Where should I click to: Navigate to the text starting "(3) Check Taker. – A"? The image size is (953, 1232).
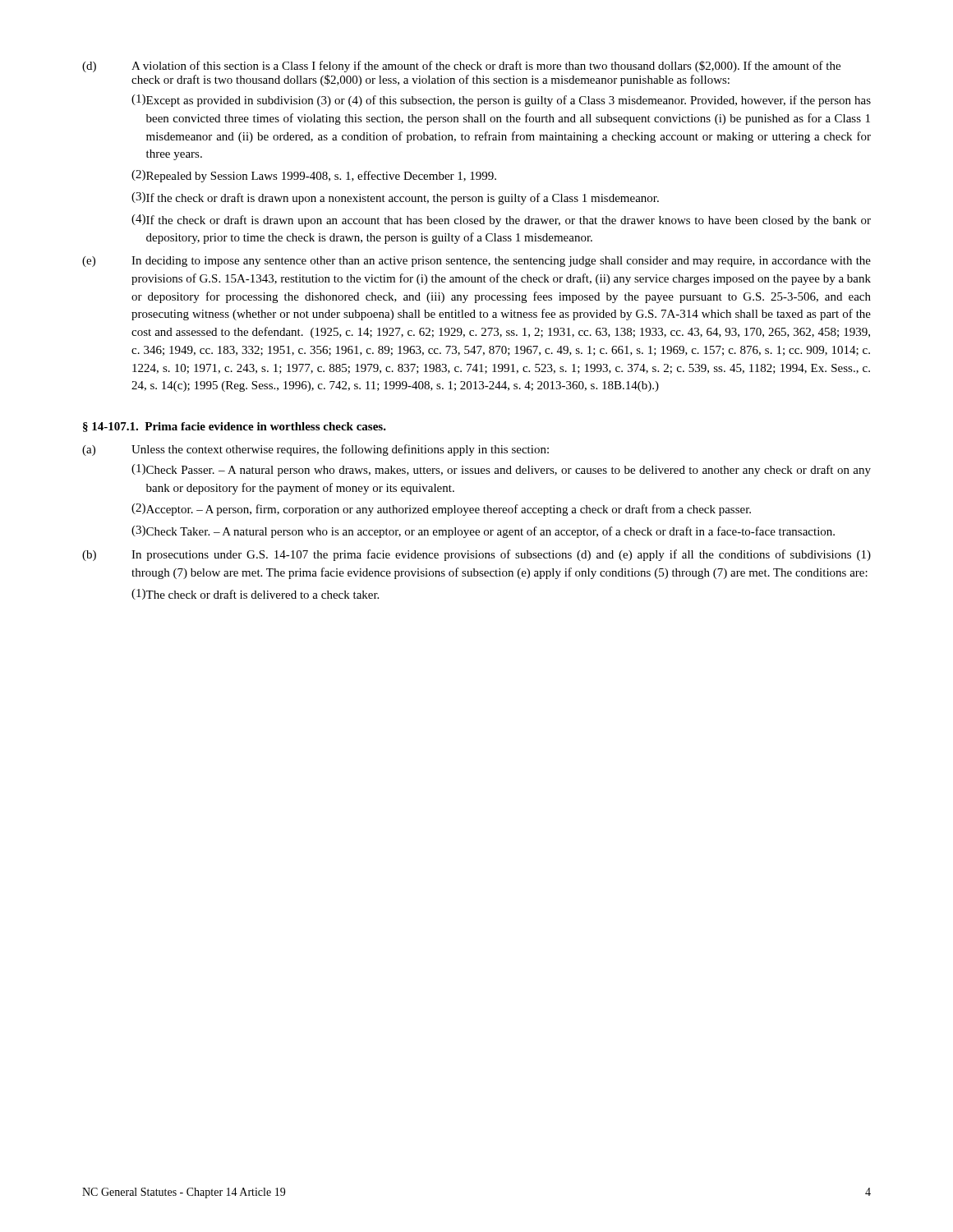(476, 532)
